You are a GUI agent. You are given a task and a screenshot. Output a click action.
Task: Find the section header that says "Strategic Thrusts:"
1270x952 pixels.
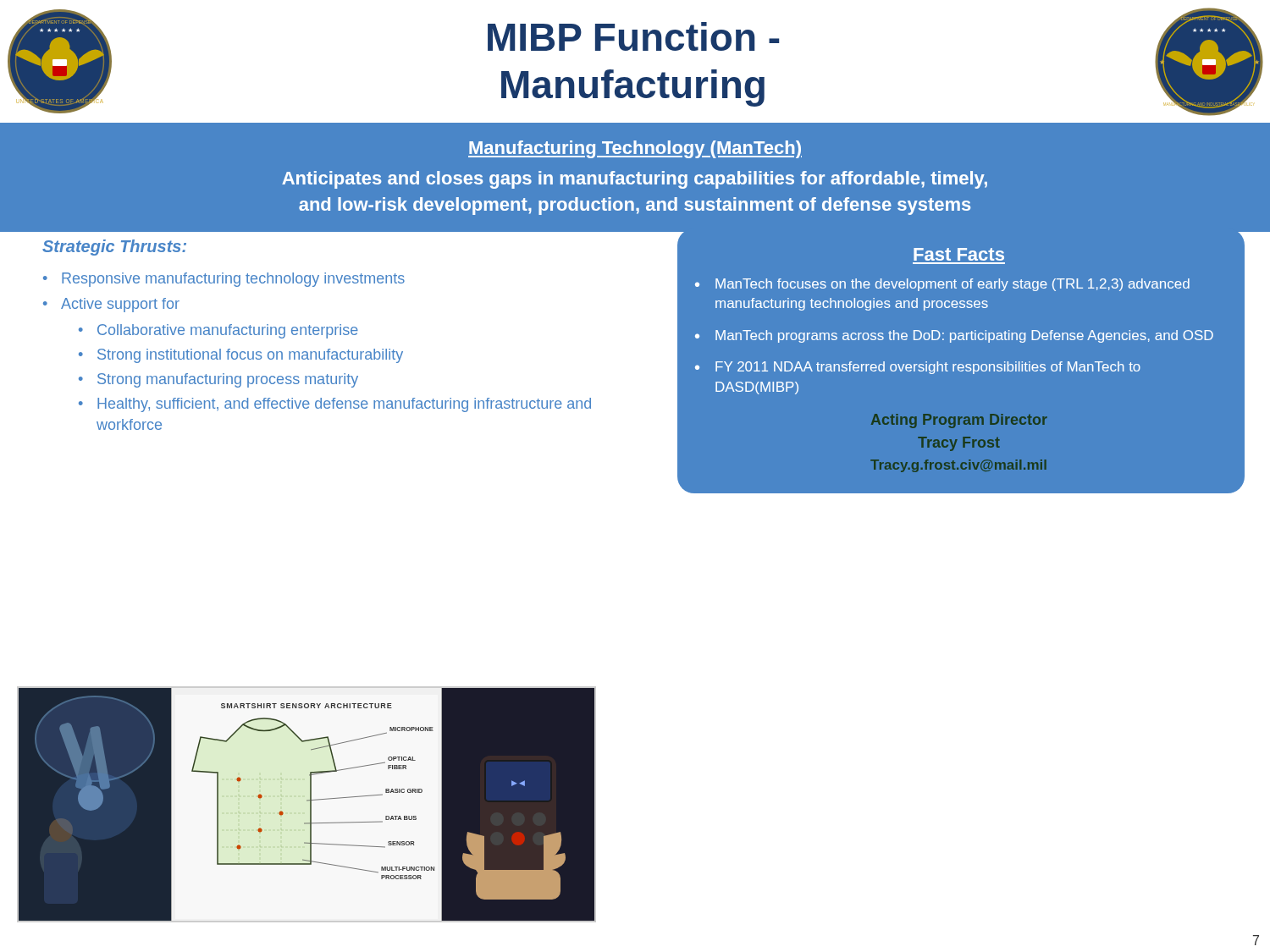pos(115,246)
